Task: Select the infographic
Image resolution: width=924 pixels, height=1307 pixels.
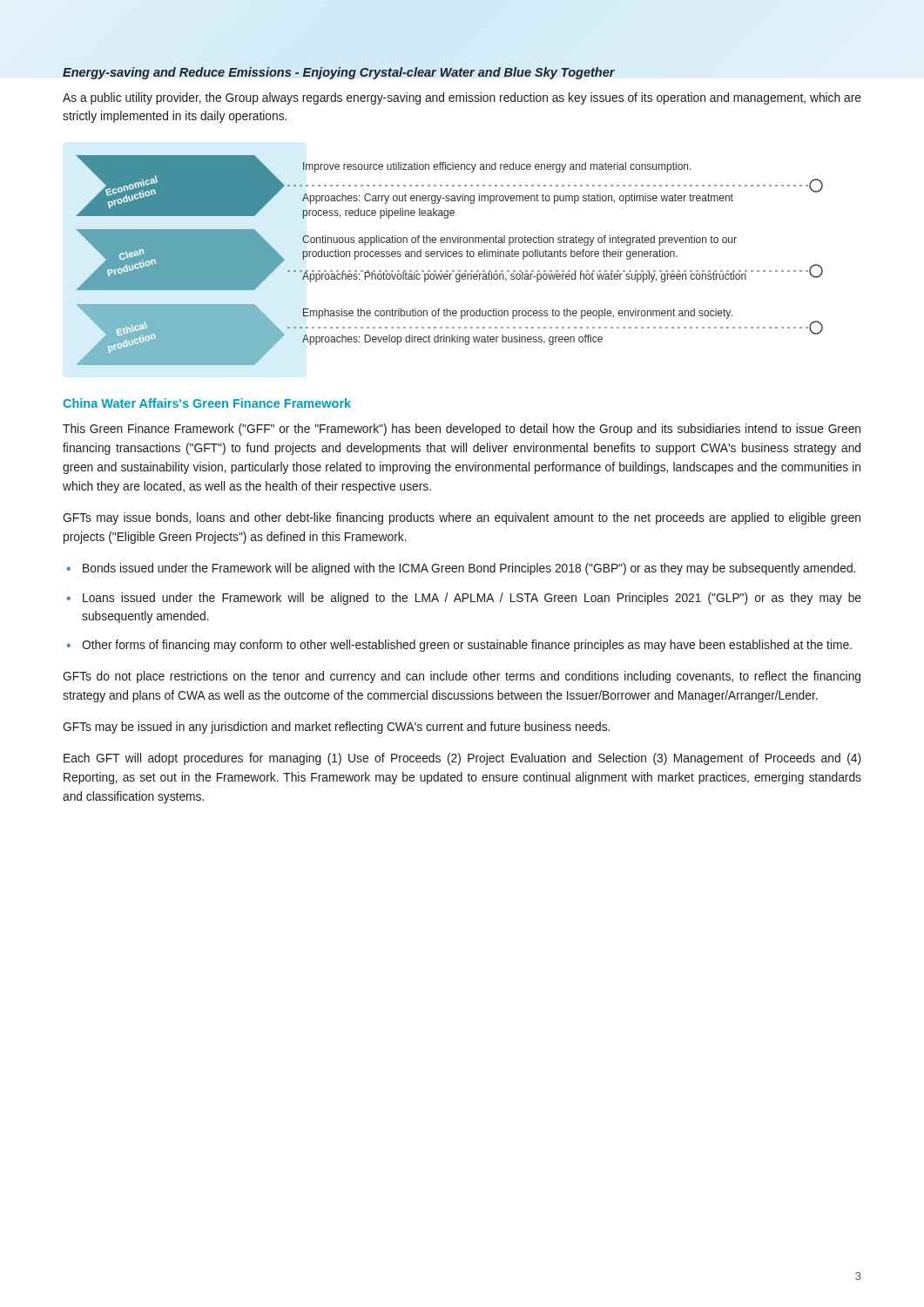Action: click(462, 259)
